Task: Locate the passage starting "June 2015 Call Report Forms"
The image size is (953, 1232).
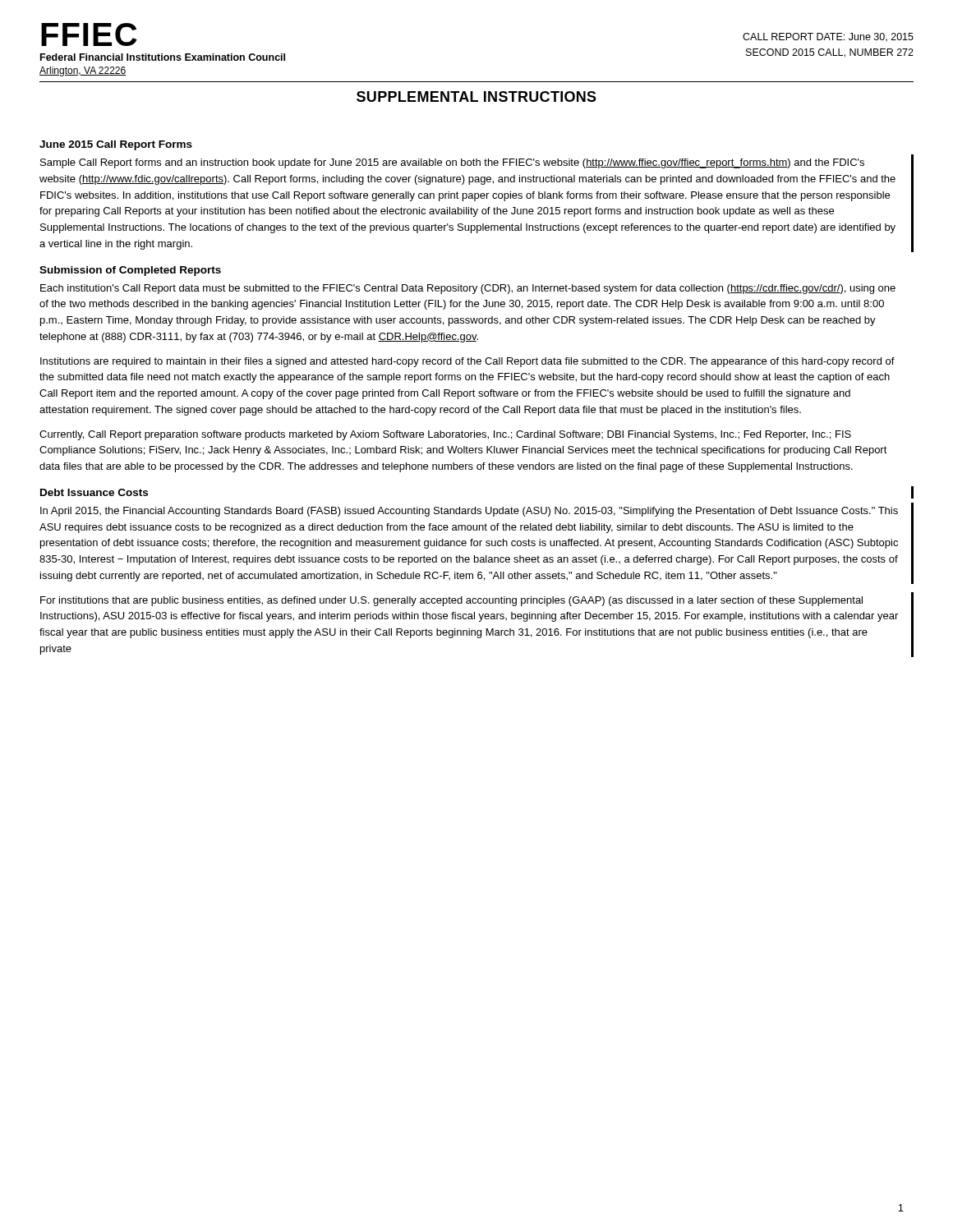Action: [x=116, y=144]
